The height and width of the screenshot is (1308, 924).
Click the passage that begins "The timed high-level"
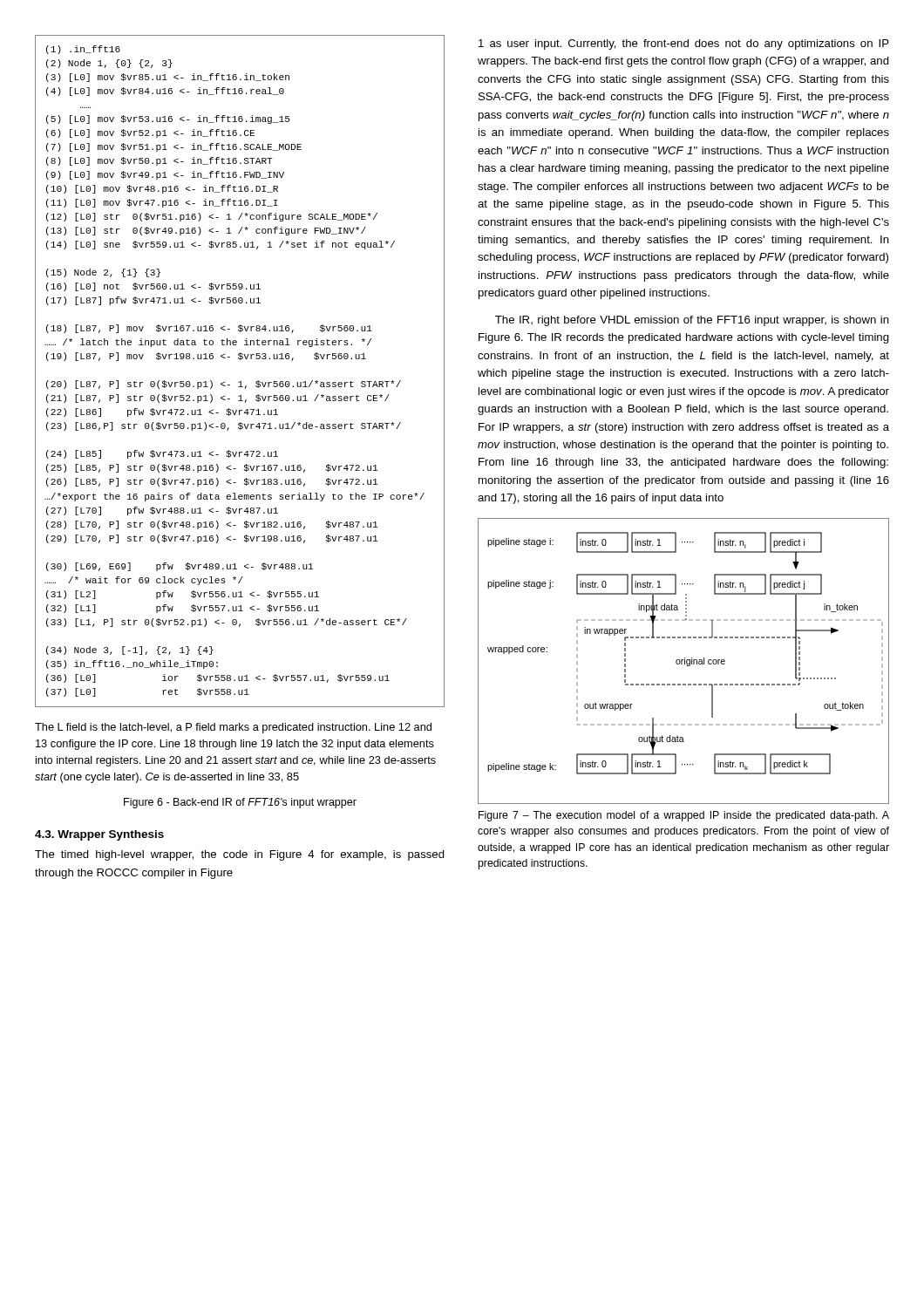[240, 864]
